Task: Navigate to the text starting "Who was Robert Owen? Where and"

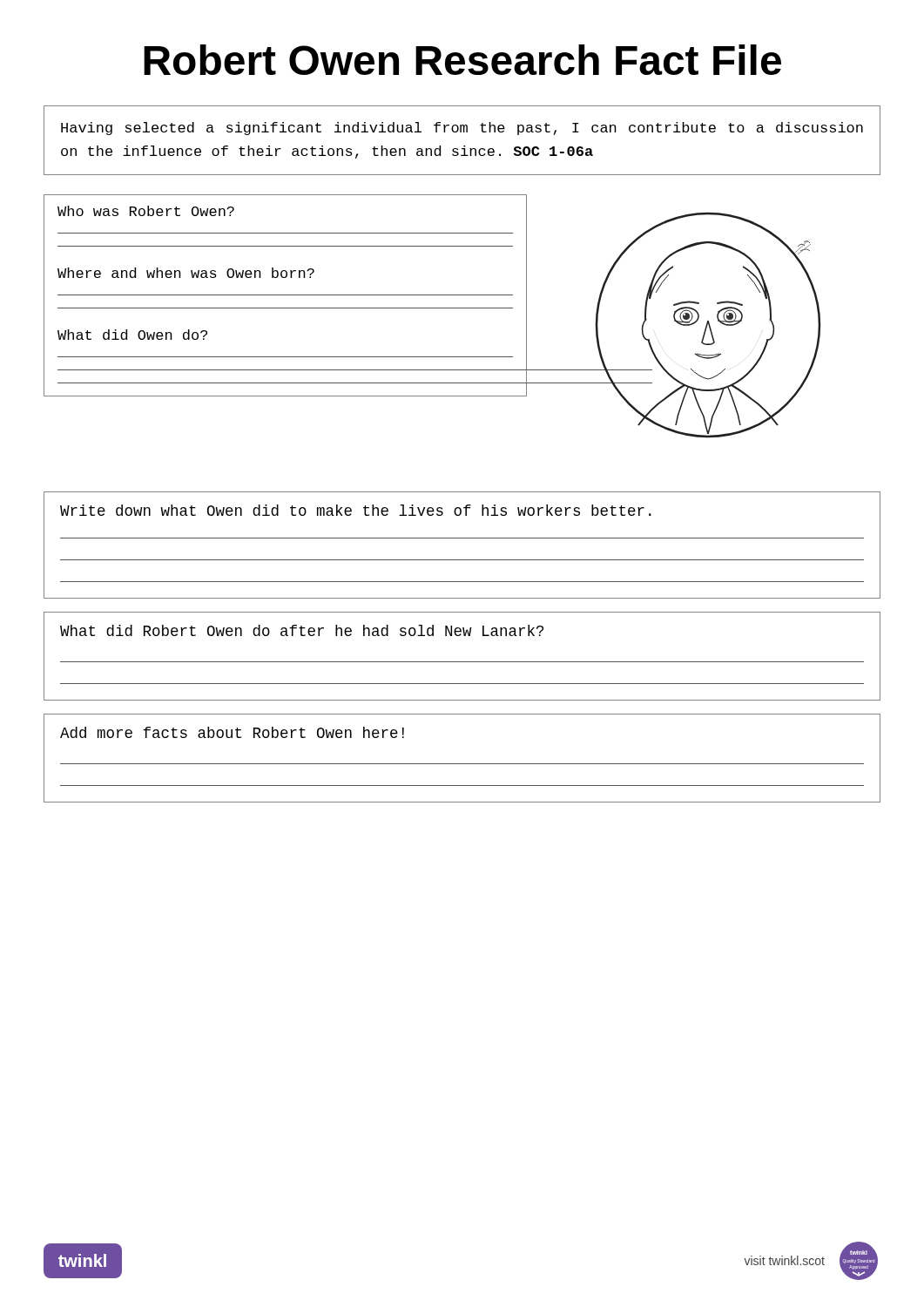Action: tap(292, 294)
